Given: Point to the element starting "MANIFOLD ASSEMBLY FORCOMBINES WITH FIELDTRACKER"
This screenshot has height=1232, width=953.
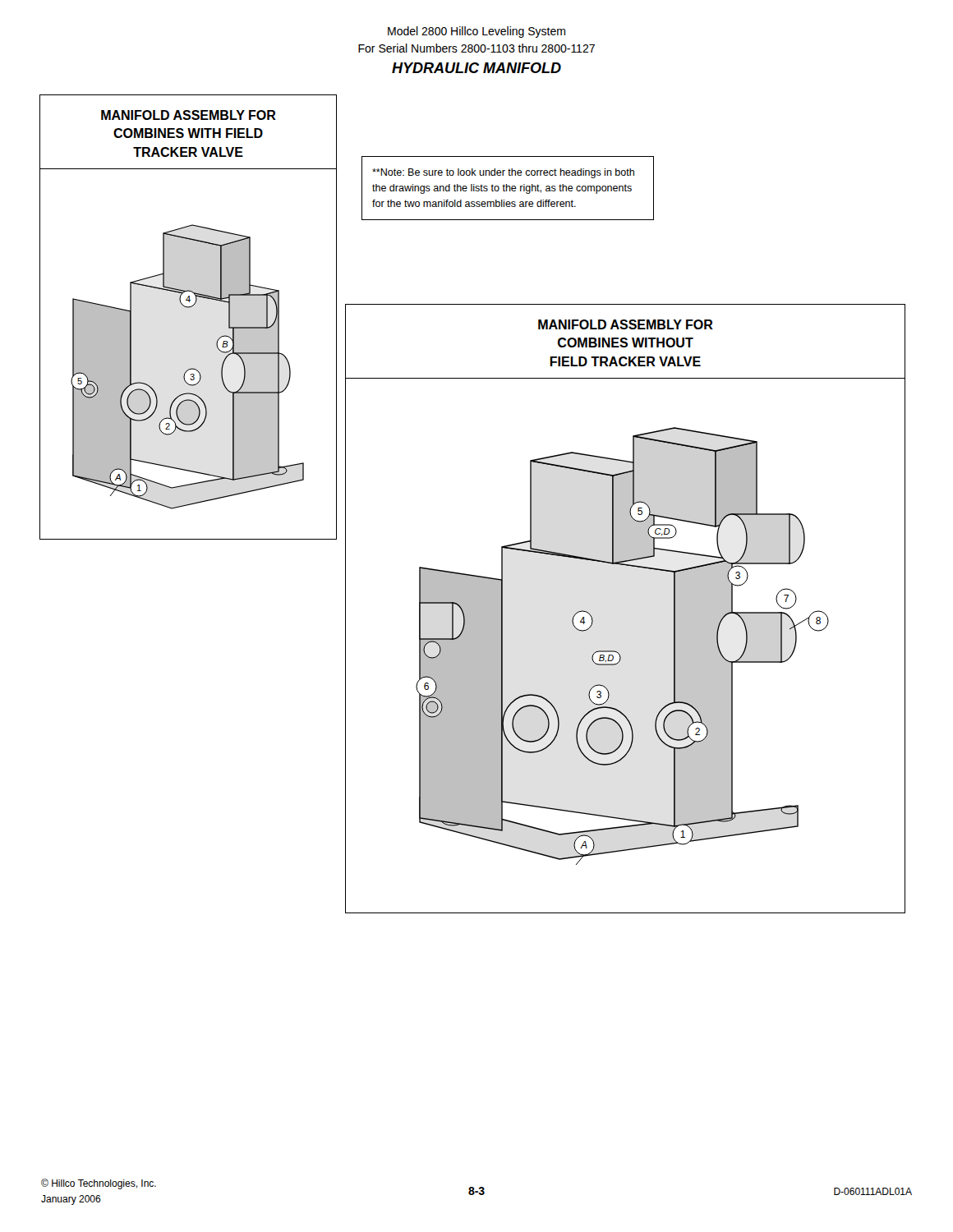Looking at the screenshot, I should pos(188,134).
